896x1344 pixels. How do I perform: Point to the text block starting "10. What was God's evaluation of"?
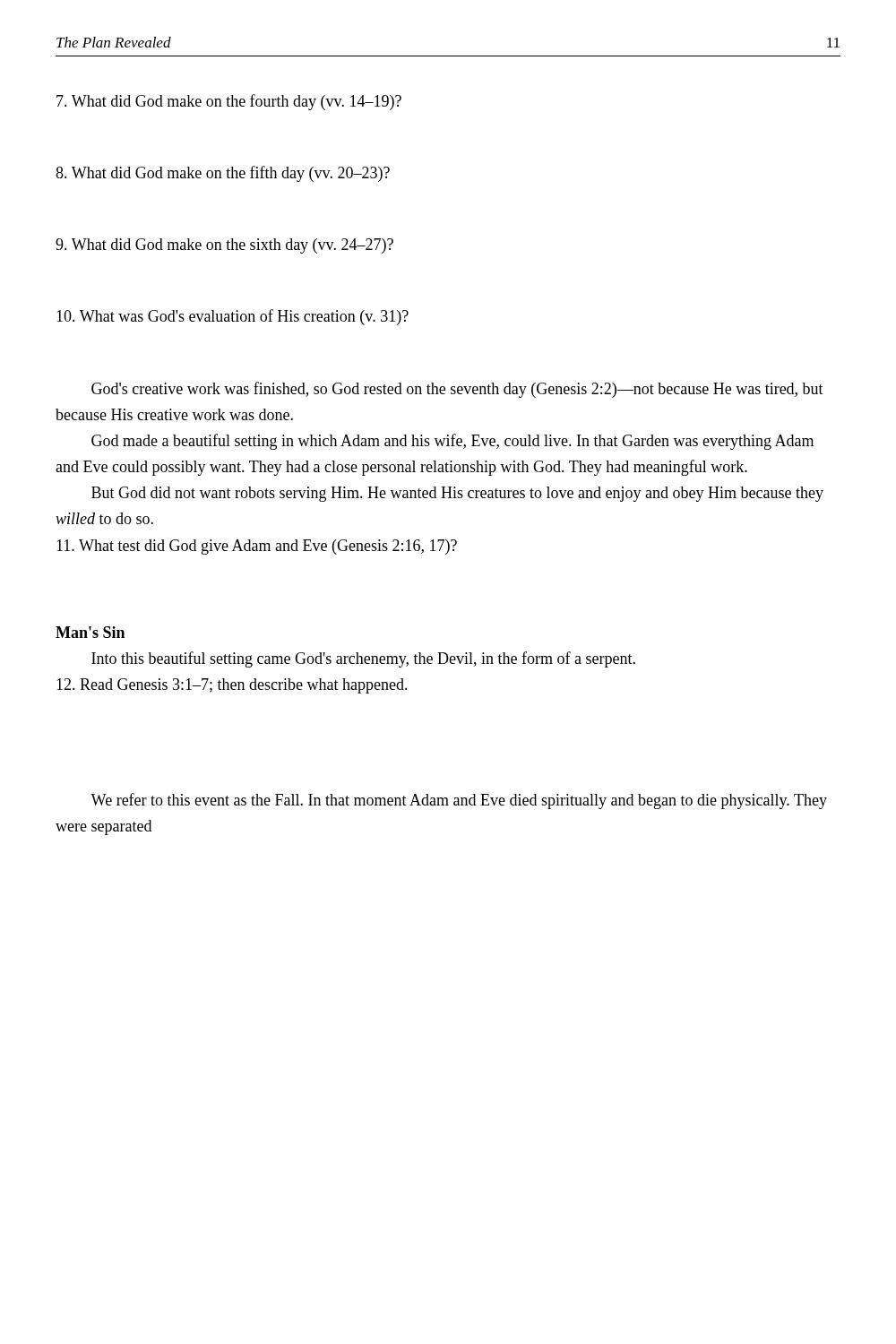click(232, 316)
